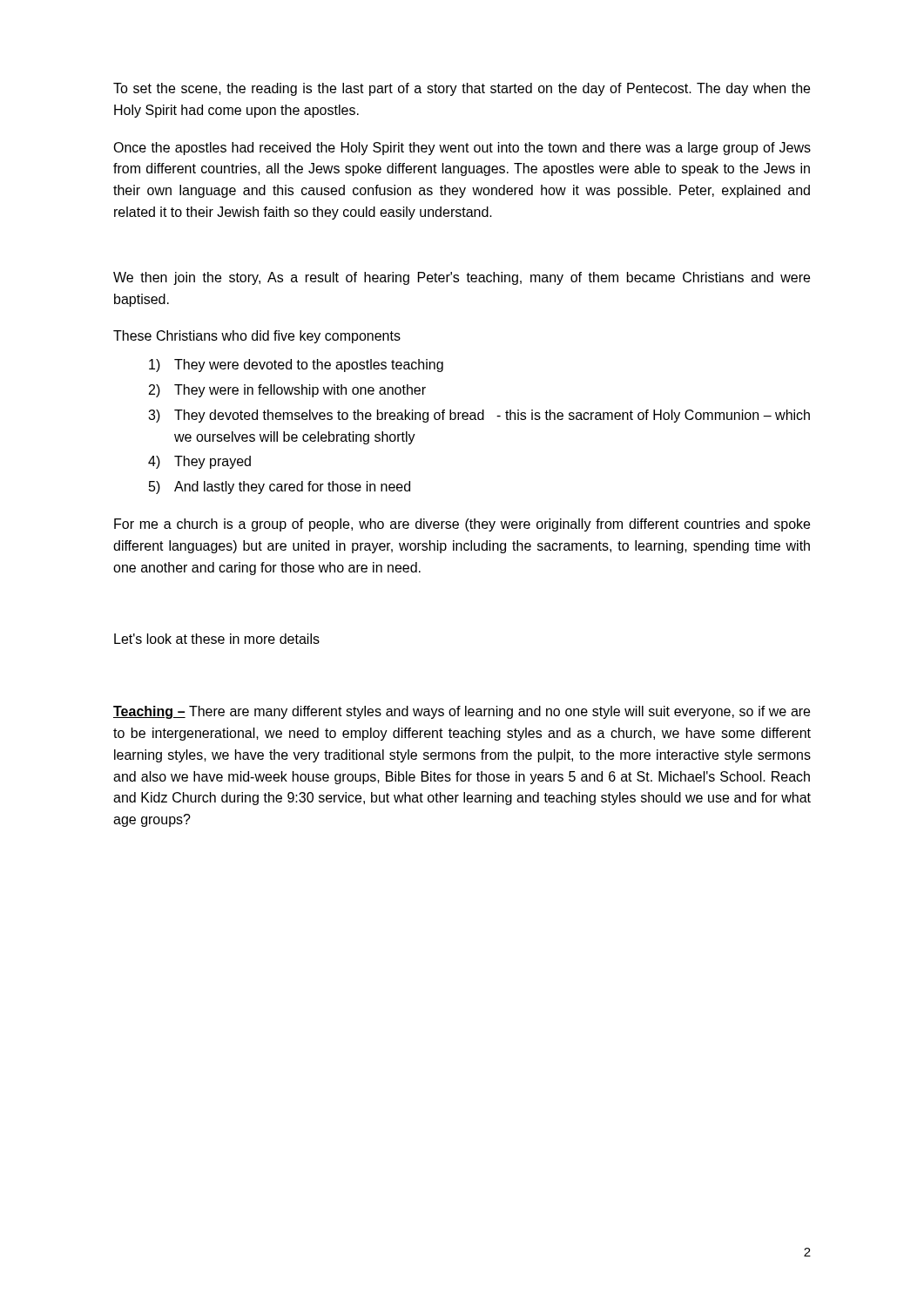Navigate to the text block starting "For me a church is"
This screenshot has height=1307, width=924.
[462, 546]
